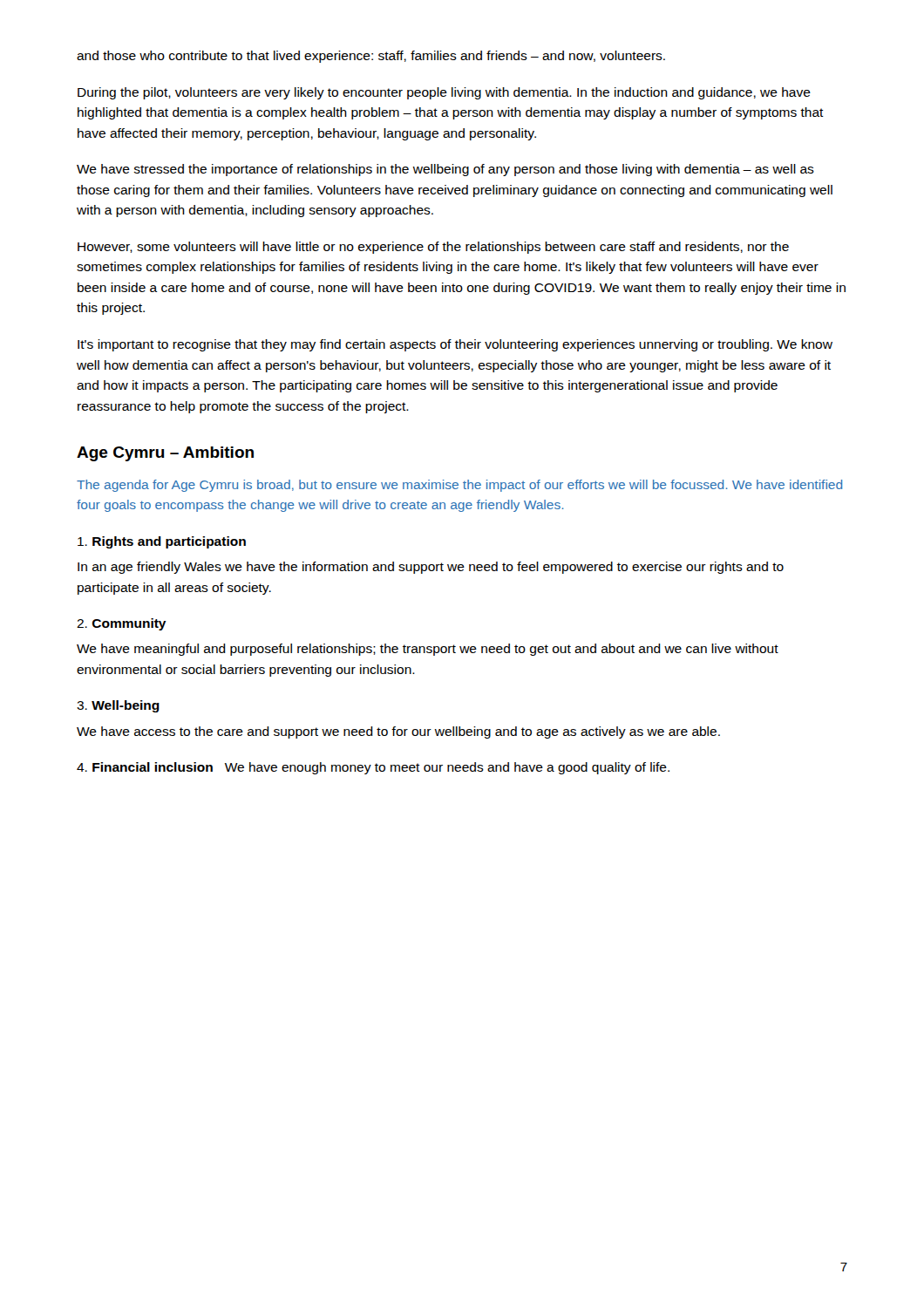Select the block starting "It's important to recognise"
The image size is (924, 1308).
coord(455,375)
